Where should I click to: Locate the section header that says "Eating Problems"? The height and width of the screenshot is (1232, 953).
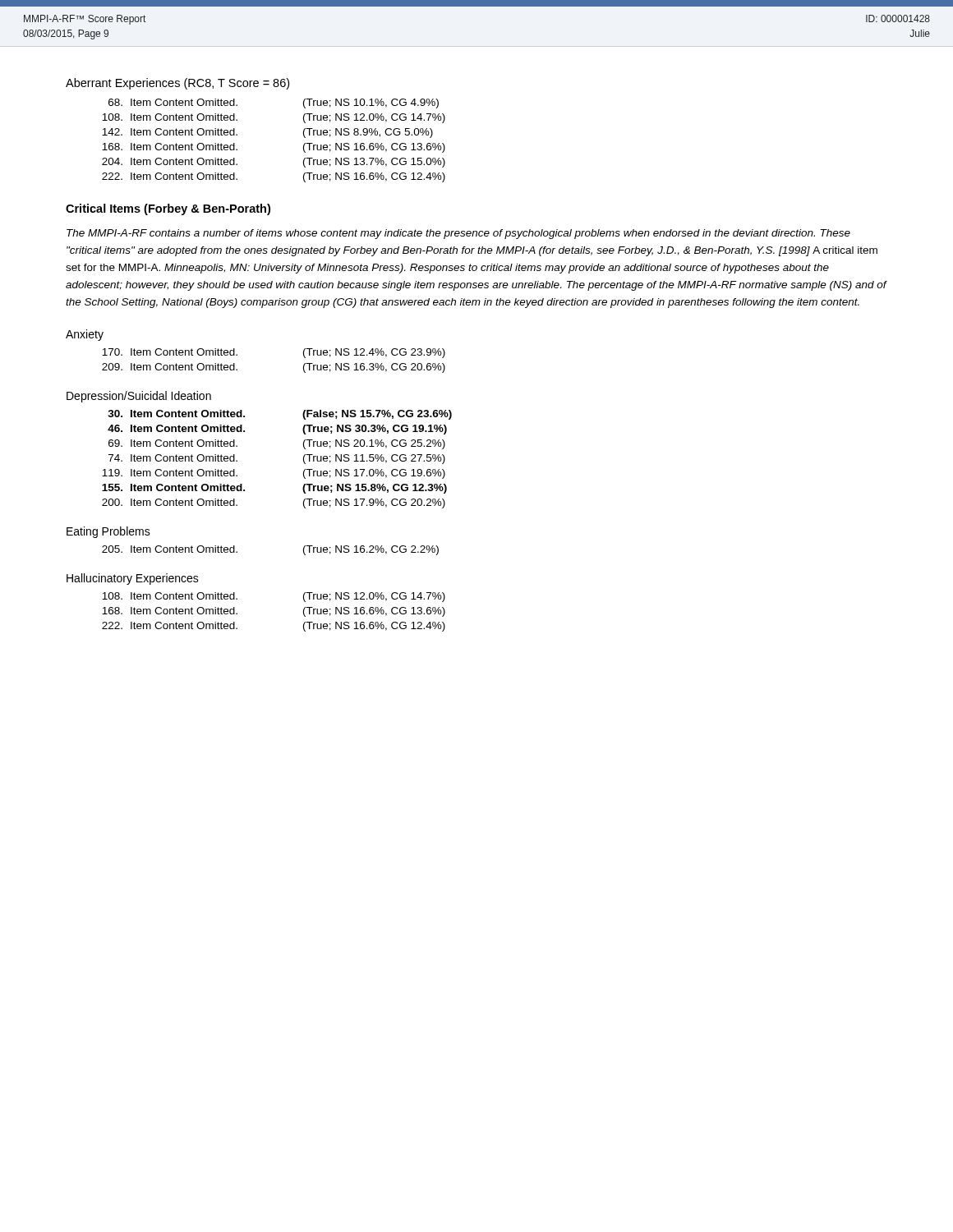point(108,531)
